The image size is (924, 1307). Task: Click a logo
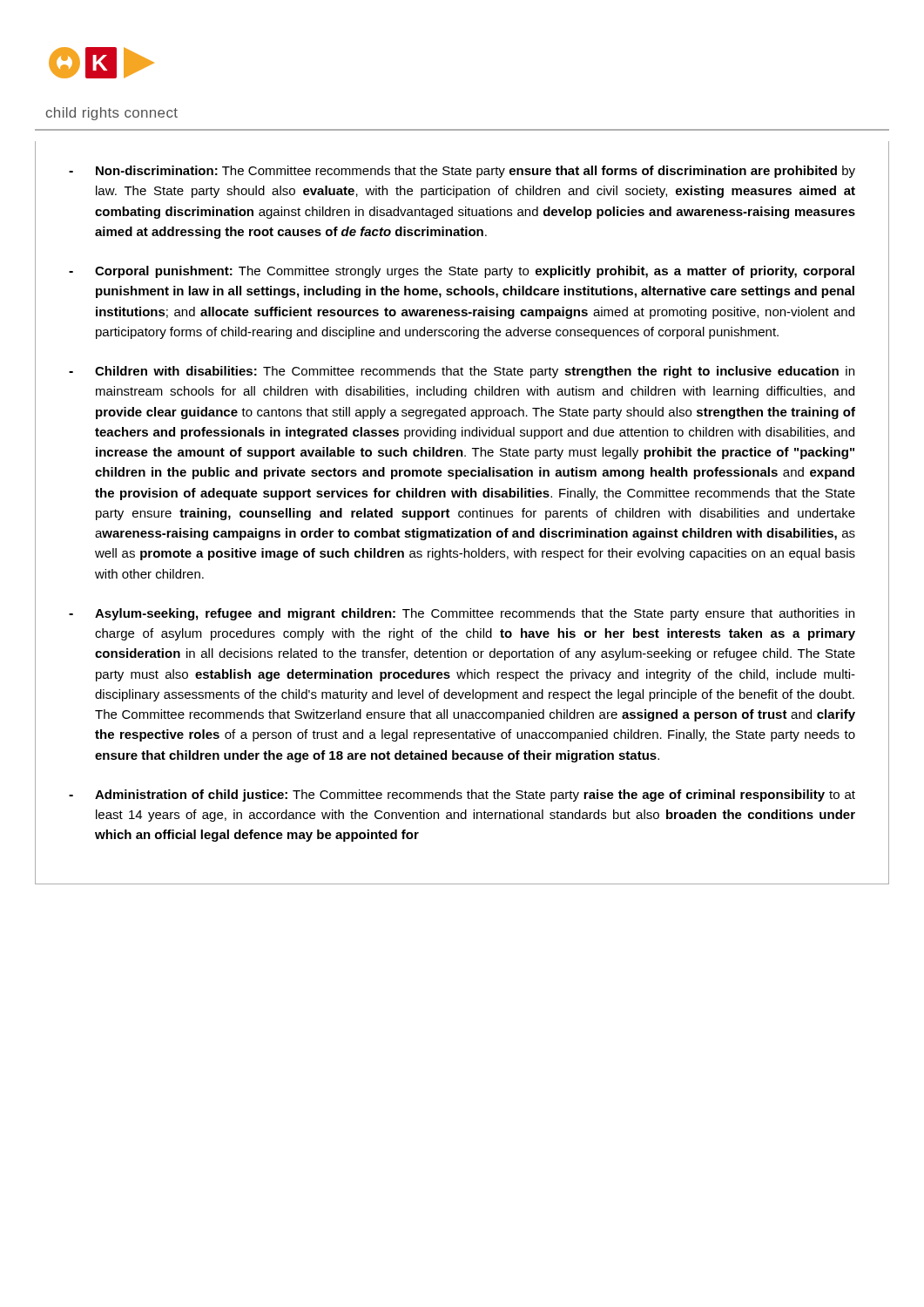pyautogui.click(x=141, y=73)
